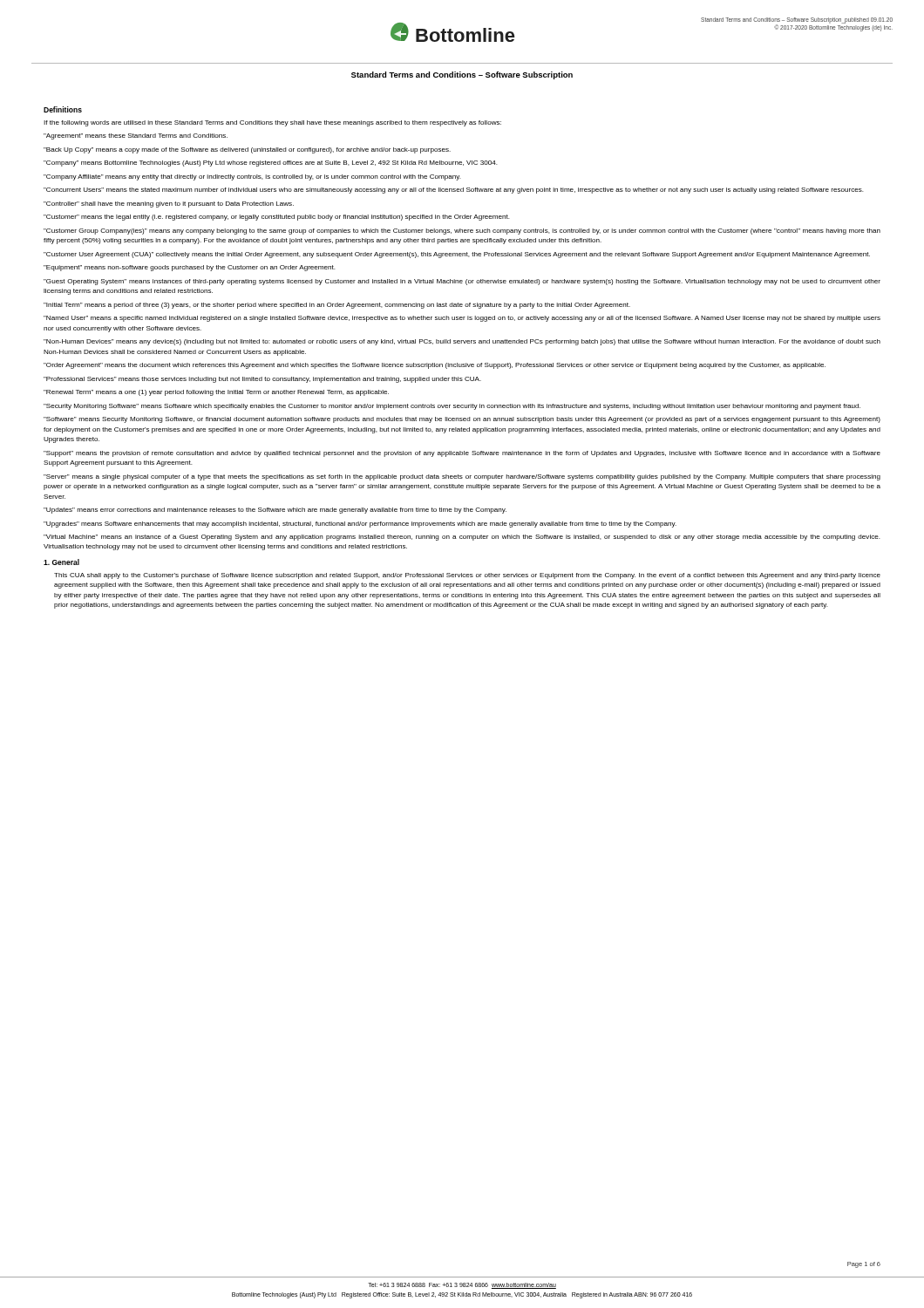Screen dimensions: 1308x924
Task: Click on the text block starting "This CUA shall apply to the"
Action: click(467, 590)
